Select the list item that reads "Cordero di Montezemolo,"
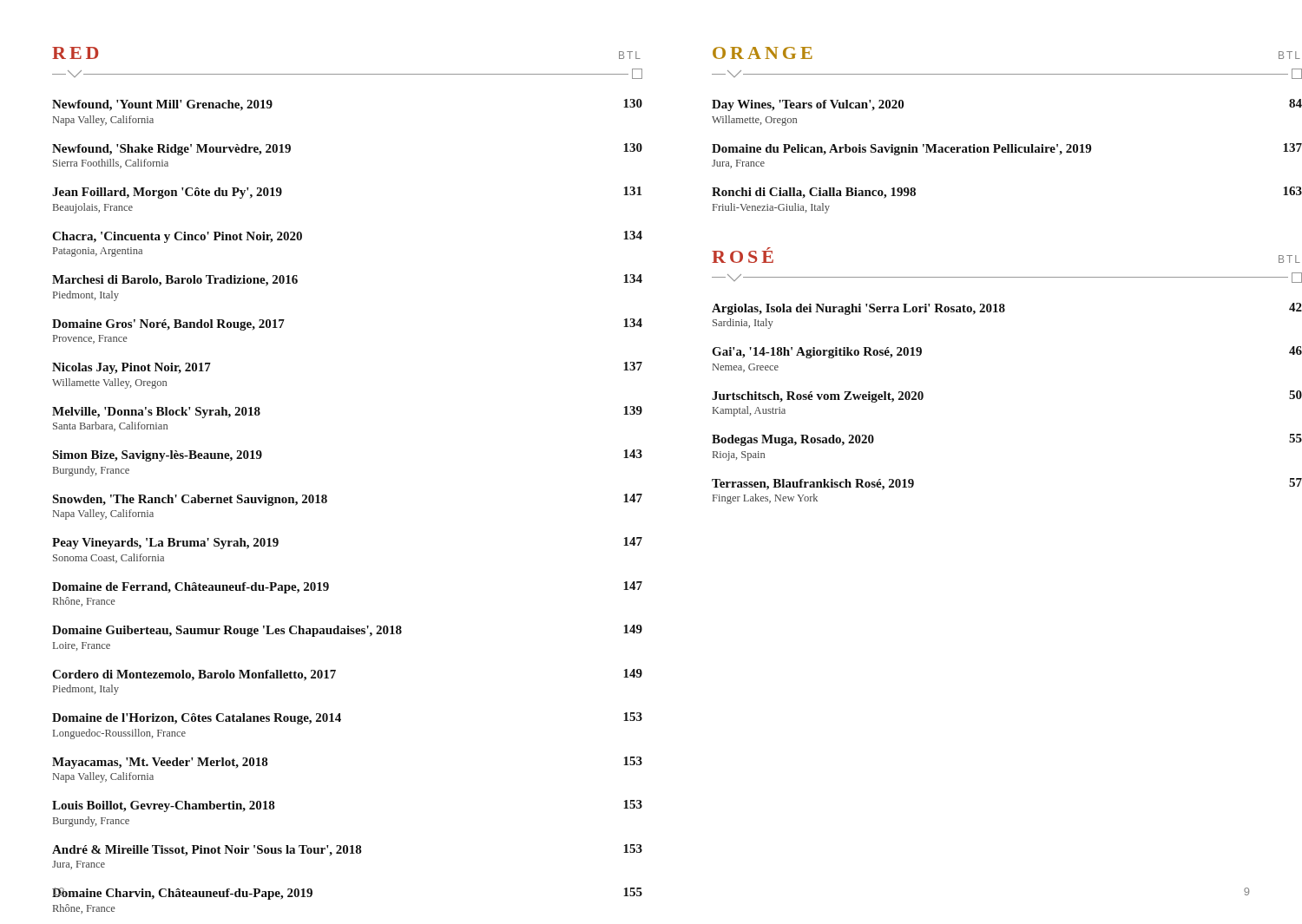1302x924 pixels. click(186, 675)
